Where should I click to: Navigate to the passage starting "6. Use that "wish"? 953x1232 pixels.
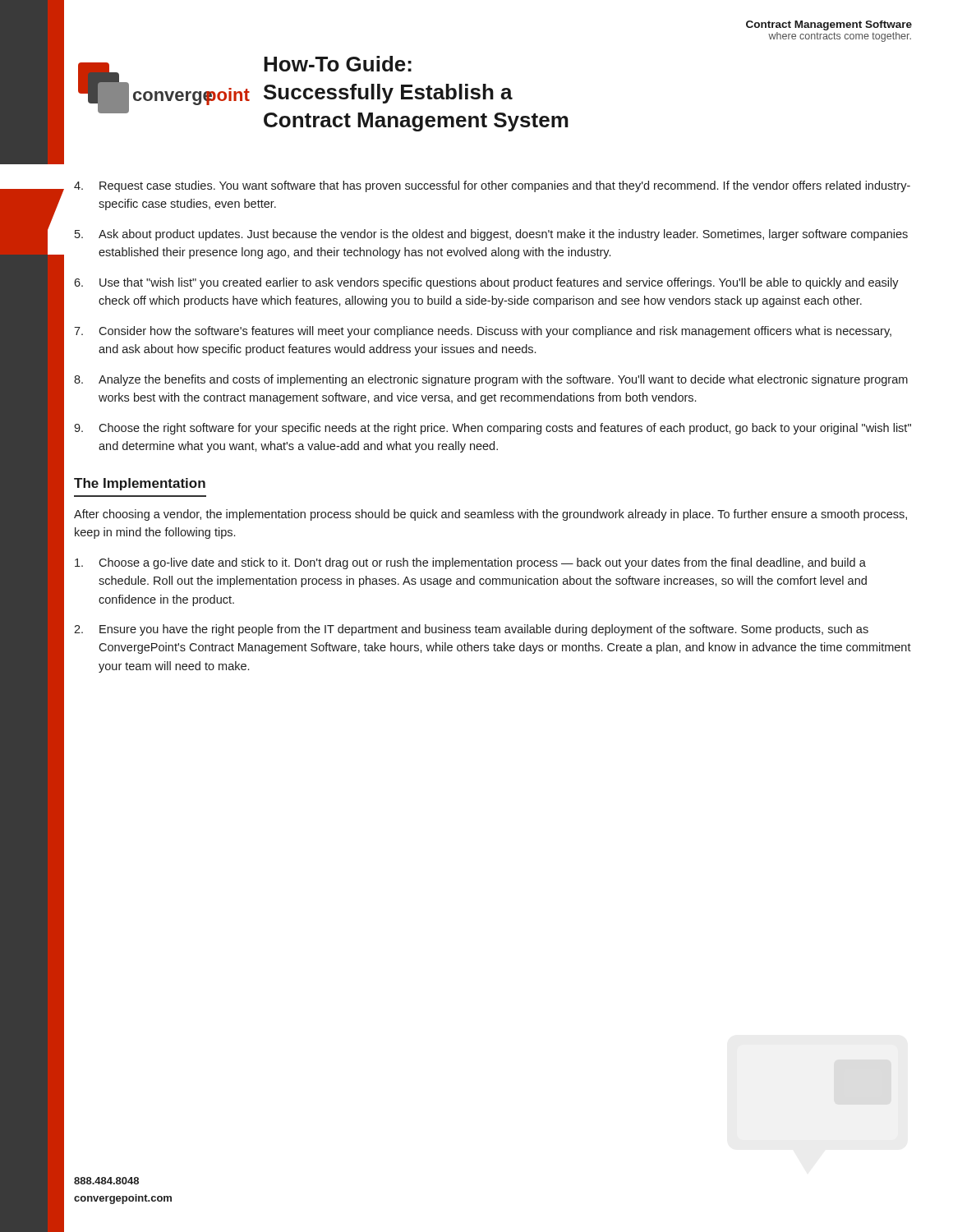(493, 292)
